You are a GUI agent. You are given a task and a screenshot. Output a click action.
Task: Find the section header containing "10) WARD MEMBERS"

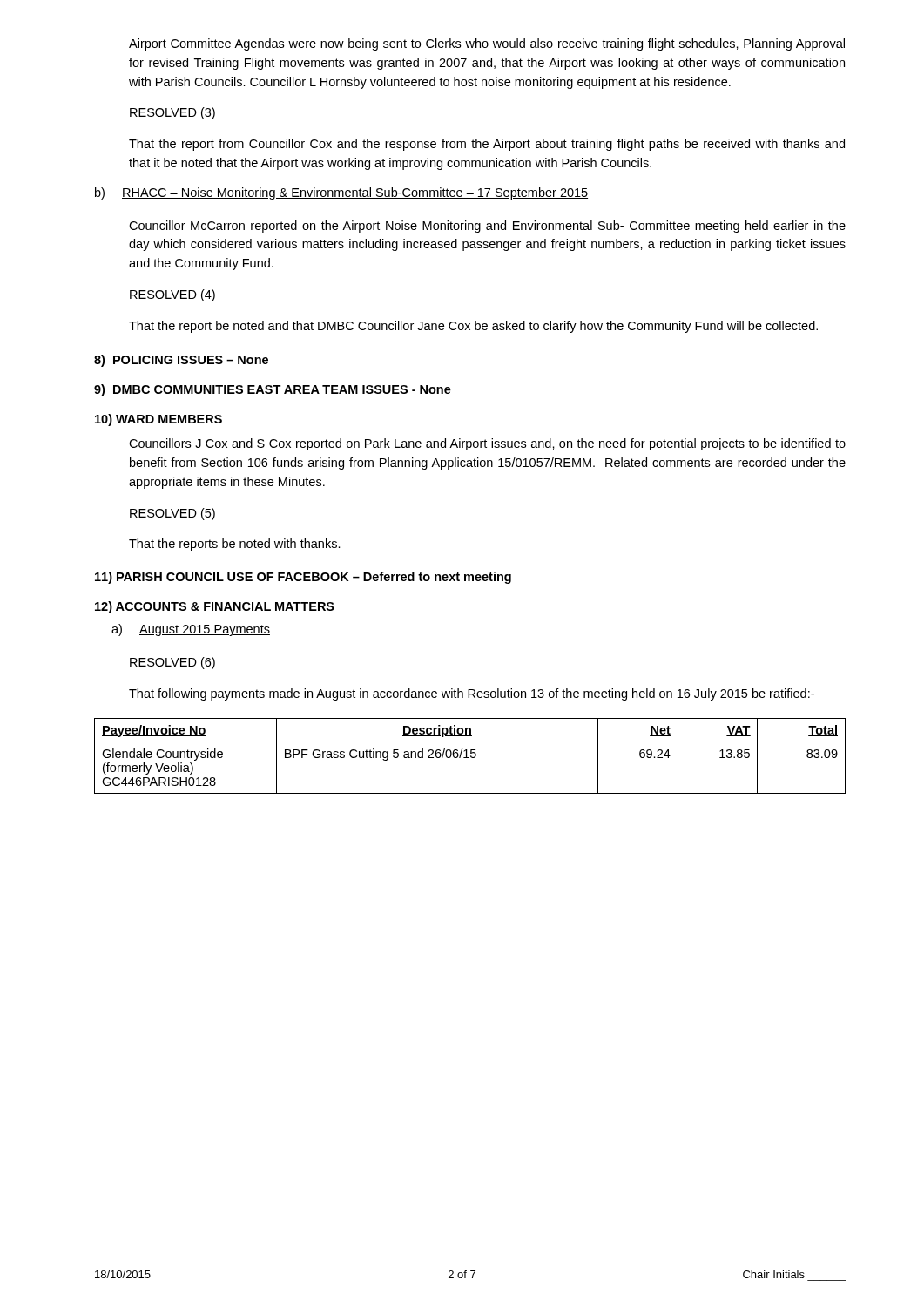pos(158,419)
